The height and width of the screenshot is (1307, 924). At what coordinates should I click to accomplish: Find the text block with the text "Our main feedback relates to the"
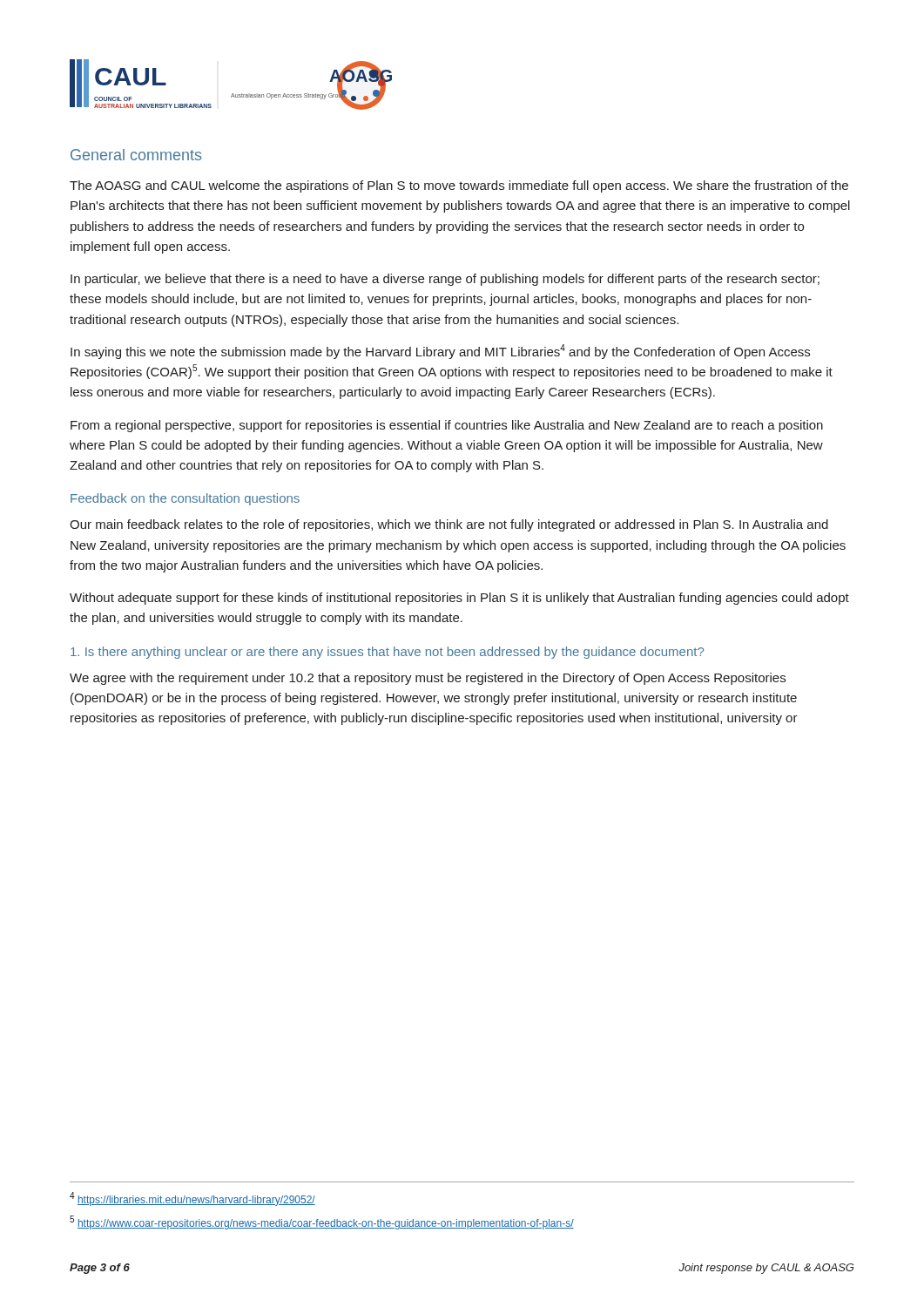[462, 545]
